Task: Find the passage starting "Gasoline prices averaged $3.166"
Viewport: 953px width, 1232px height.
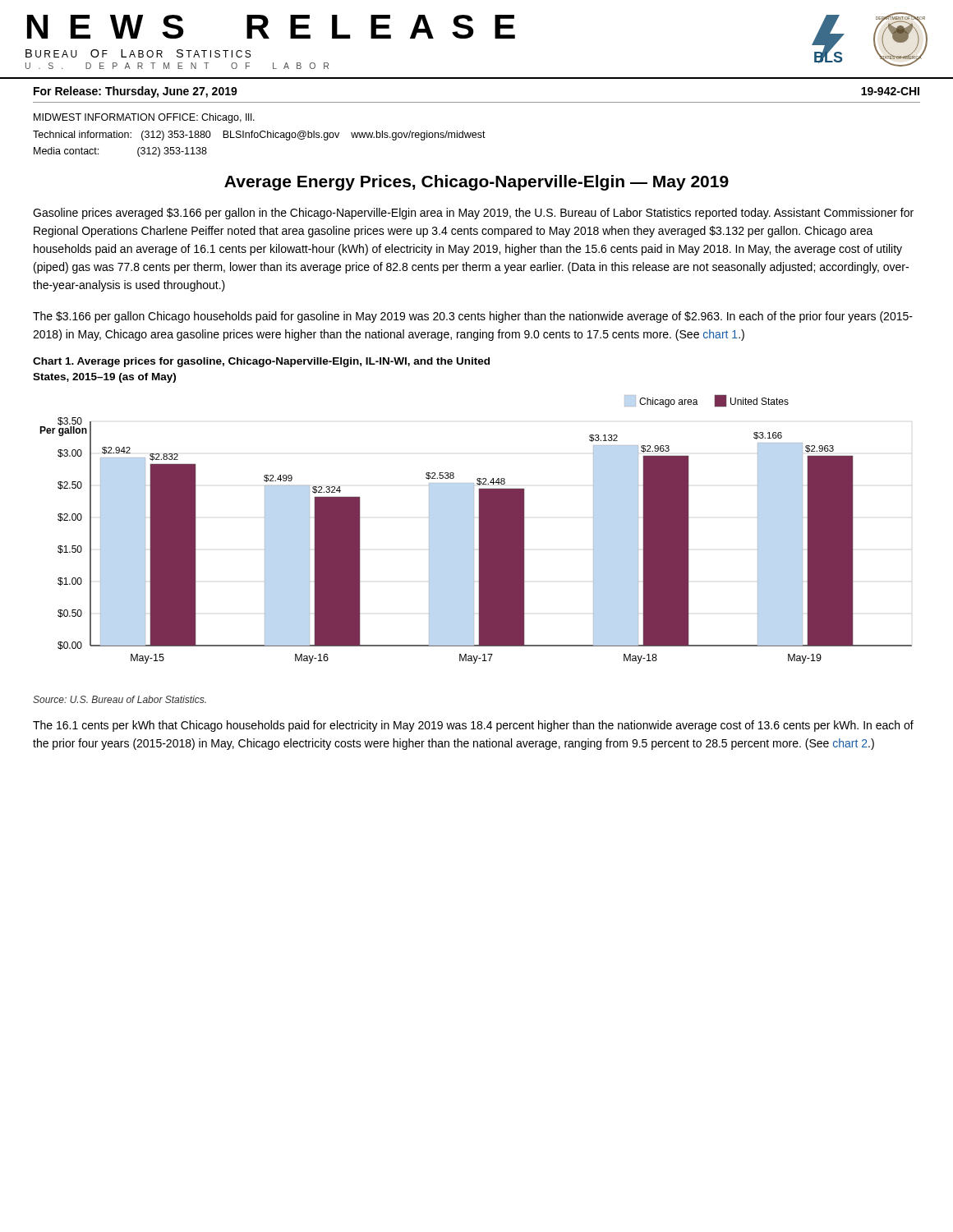Action: pyautogui.click(x=473, y=249)
